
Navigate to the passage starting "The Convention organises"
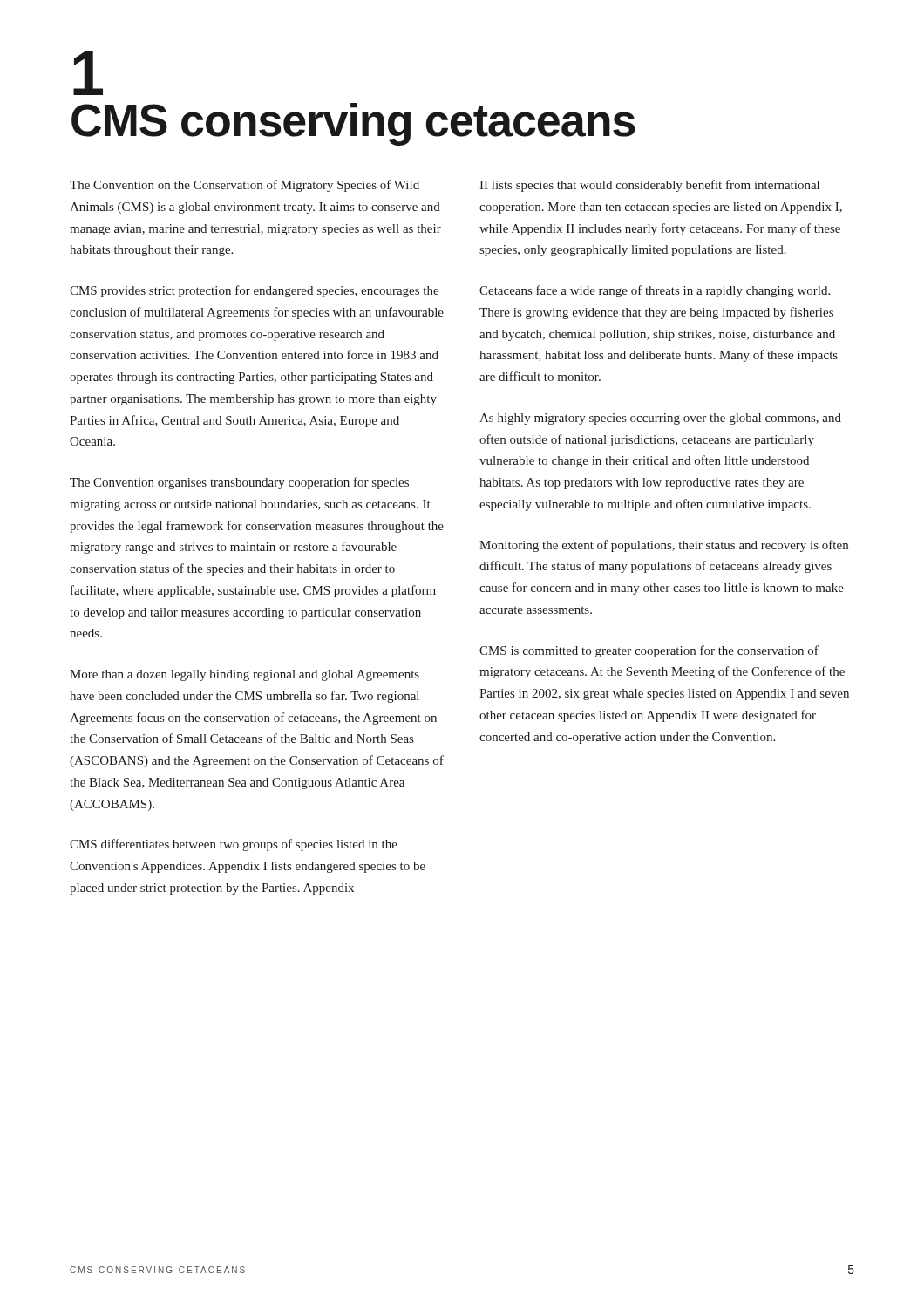pyautogui.click(x=257, y=558)
